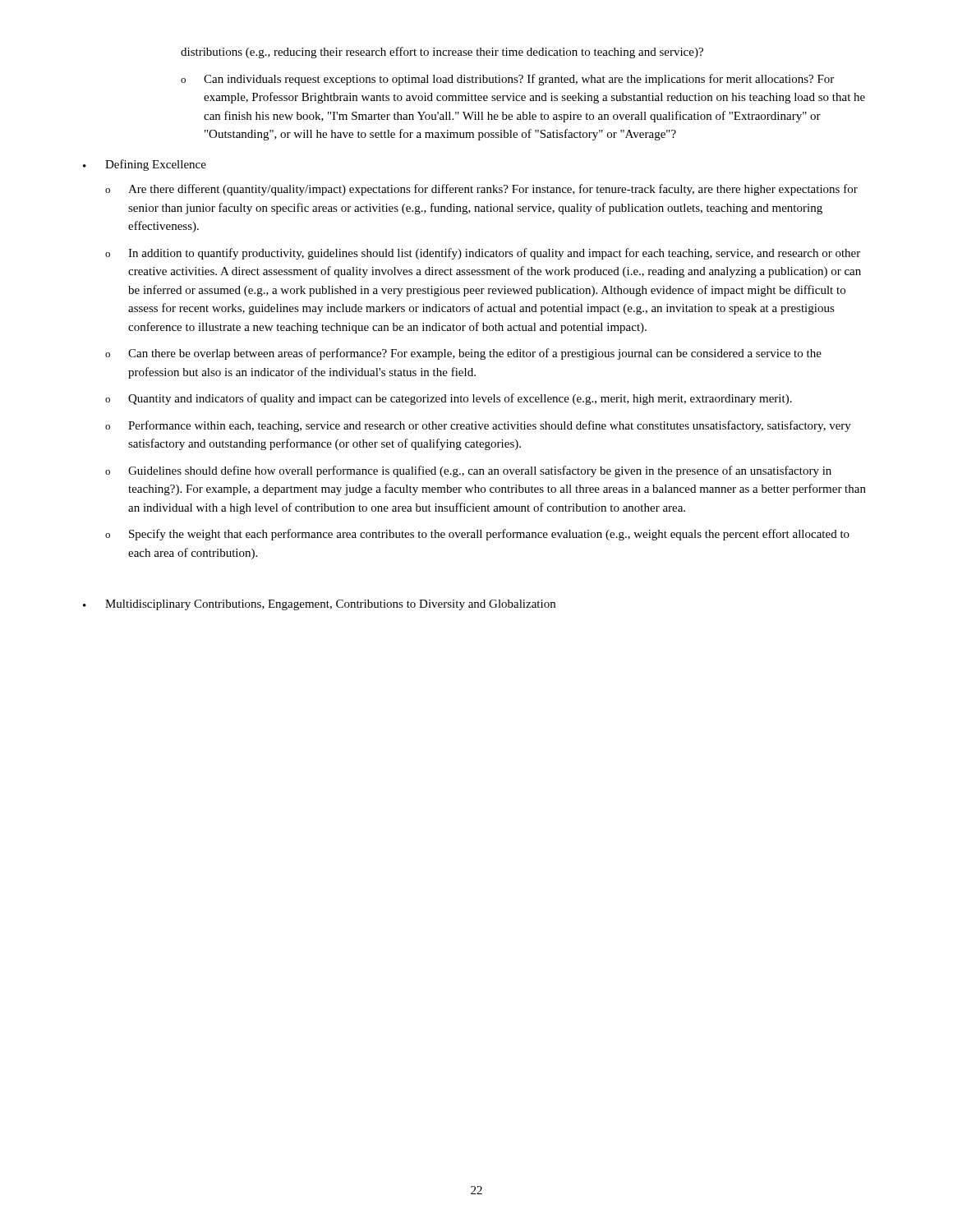Find the passage starting "o Can there"
The width and height of the screenshot is (953, 1232).
(488, 363)
